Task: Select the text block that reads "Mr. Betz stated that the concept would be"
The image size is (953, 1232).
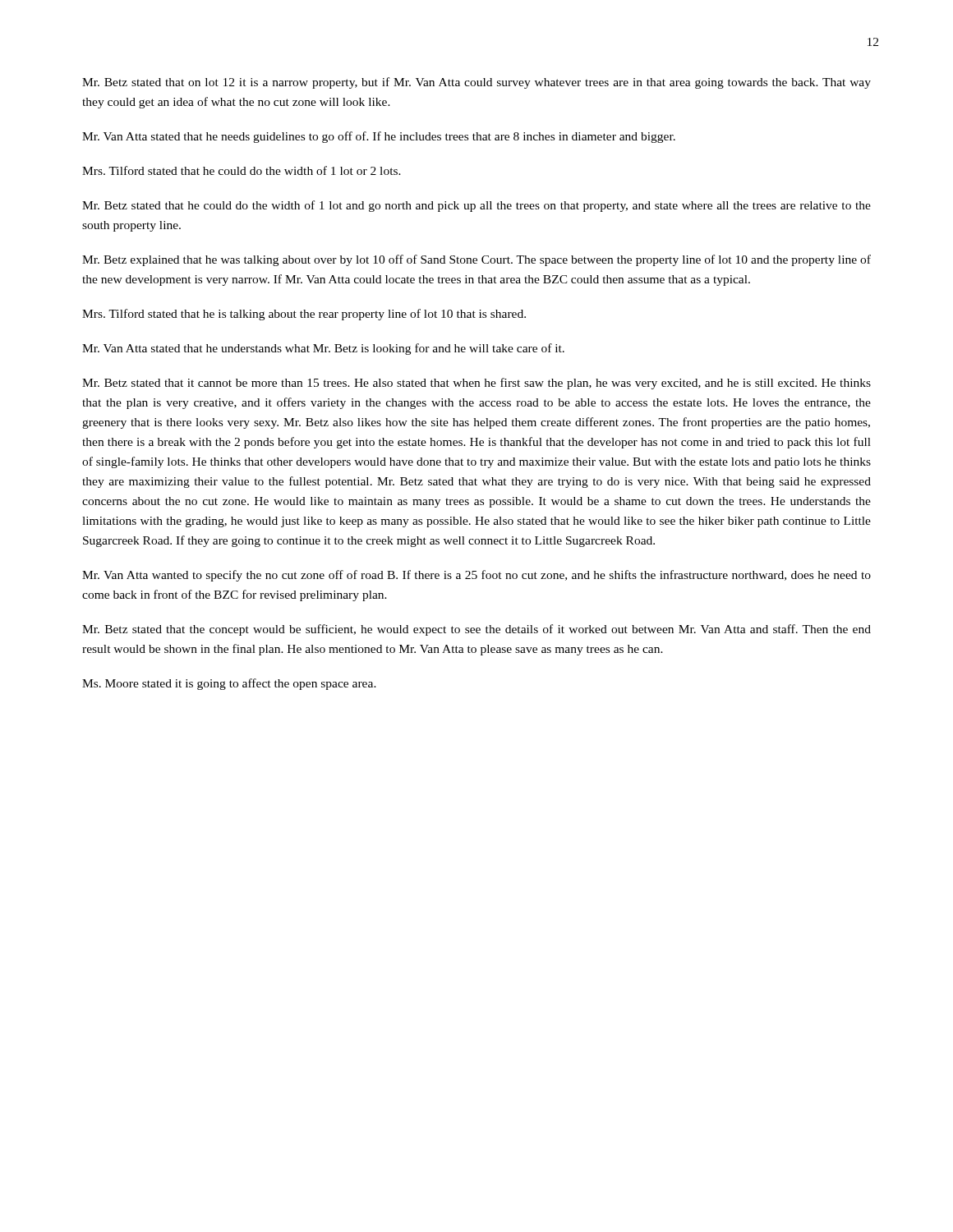Action: (476, 639)
